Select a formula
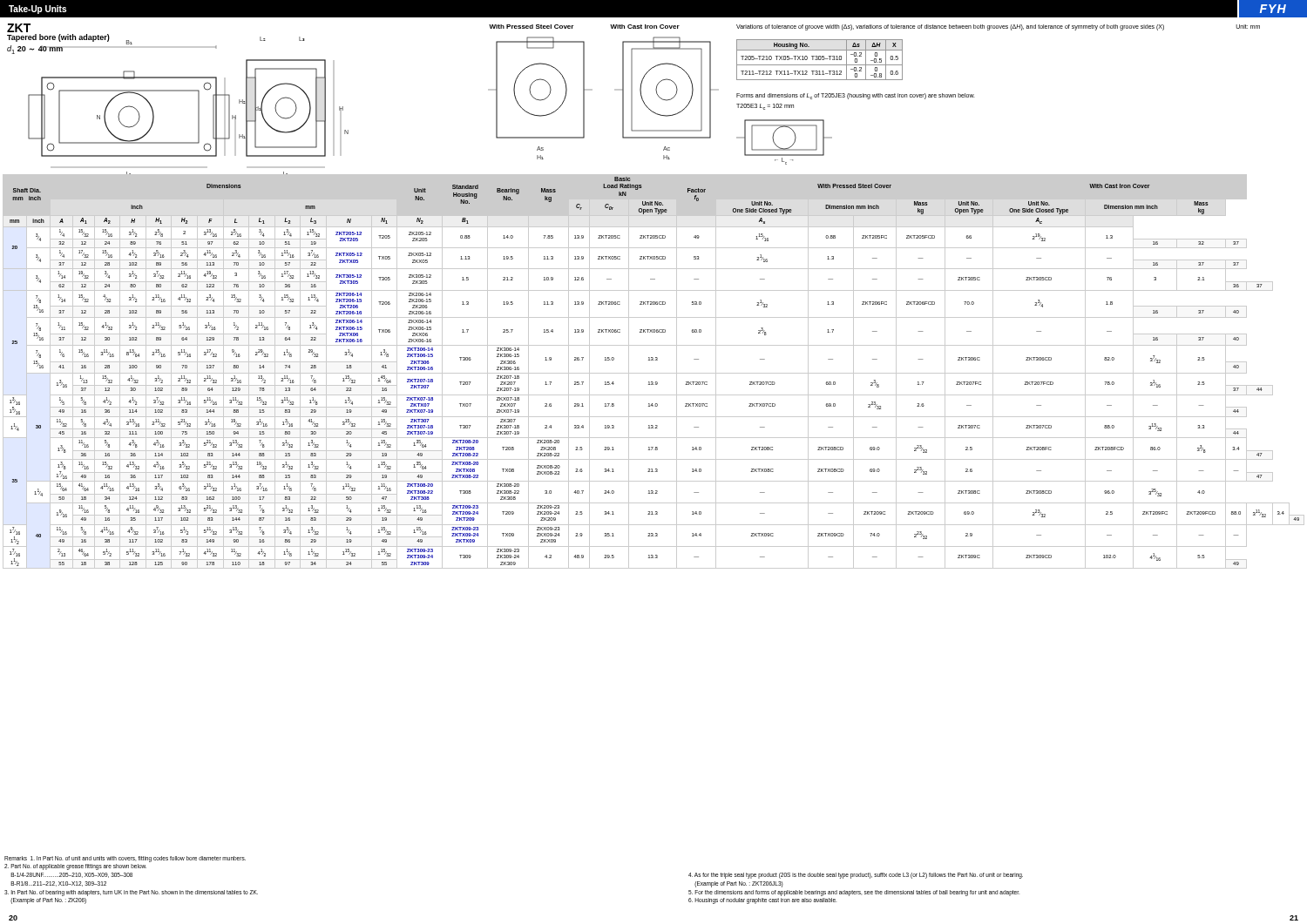 pyautogui.click(x=765, y=107)
